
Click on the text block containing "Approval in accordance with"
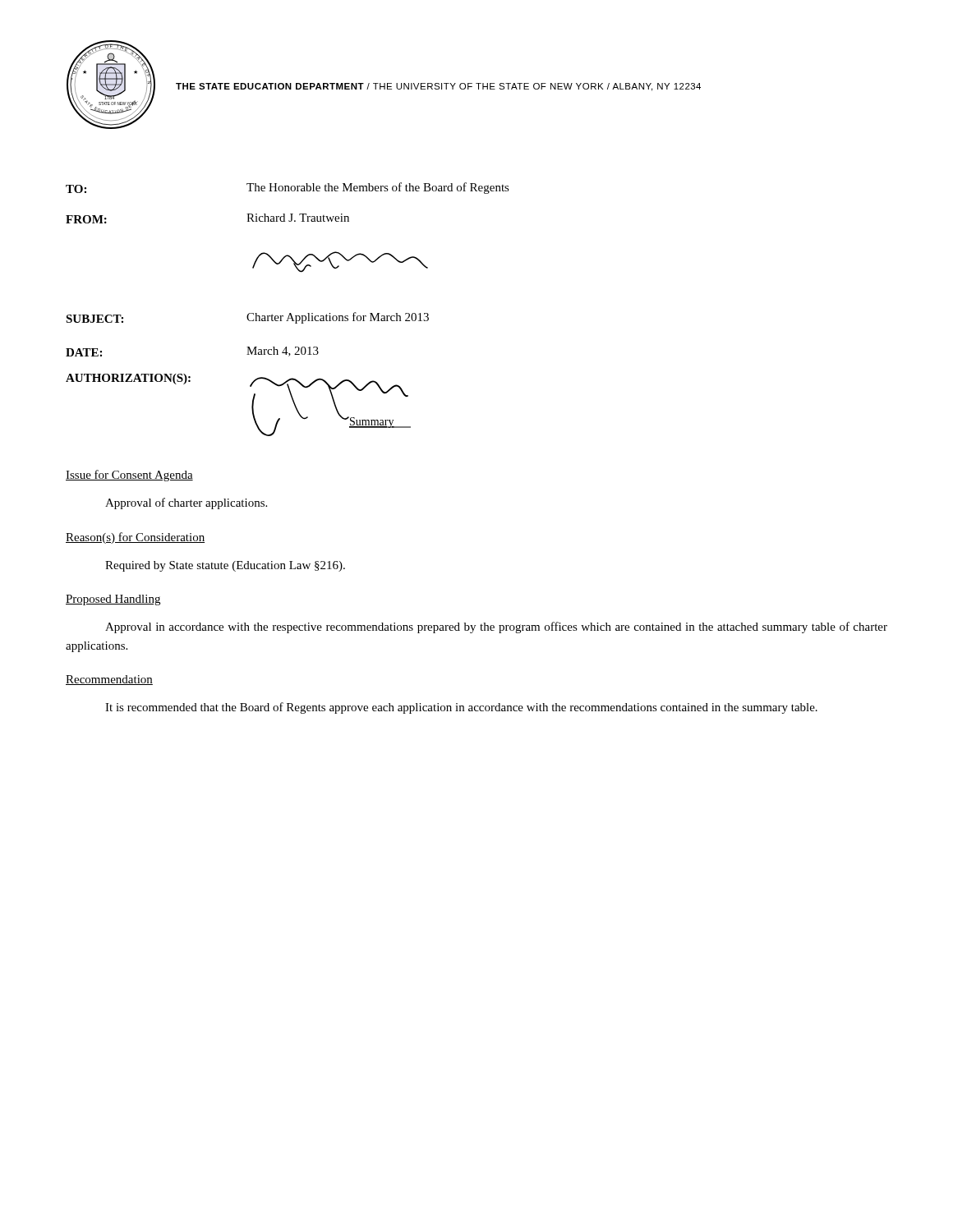point(476,636)
